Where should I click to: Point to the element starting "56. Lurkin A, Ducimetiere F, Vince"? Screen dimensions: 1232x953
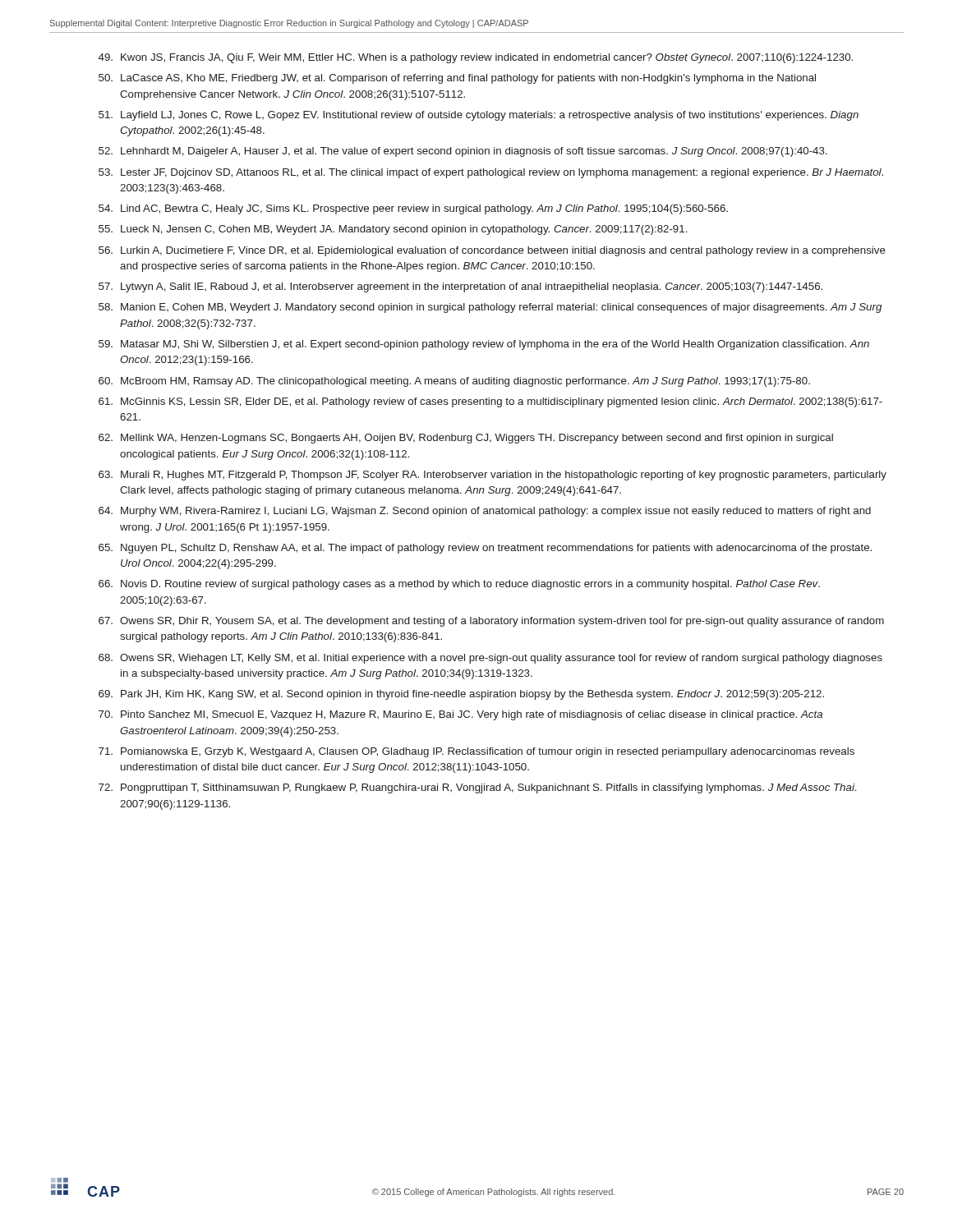click(485, 258)
